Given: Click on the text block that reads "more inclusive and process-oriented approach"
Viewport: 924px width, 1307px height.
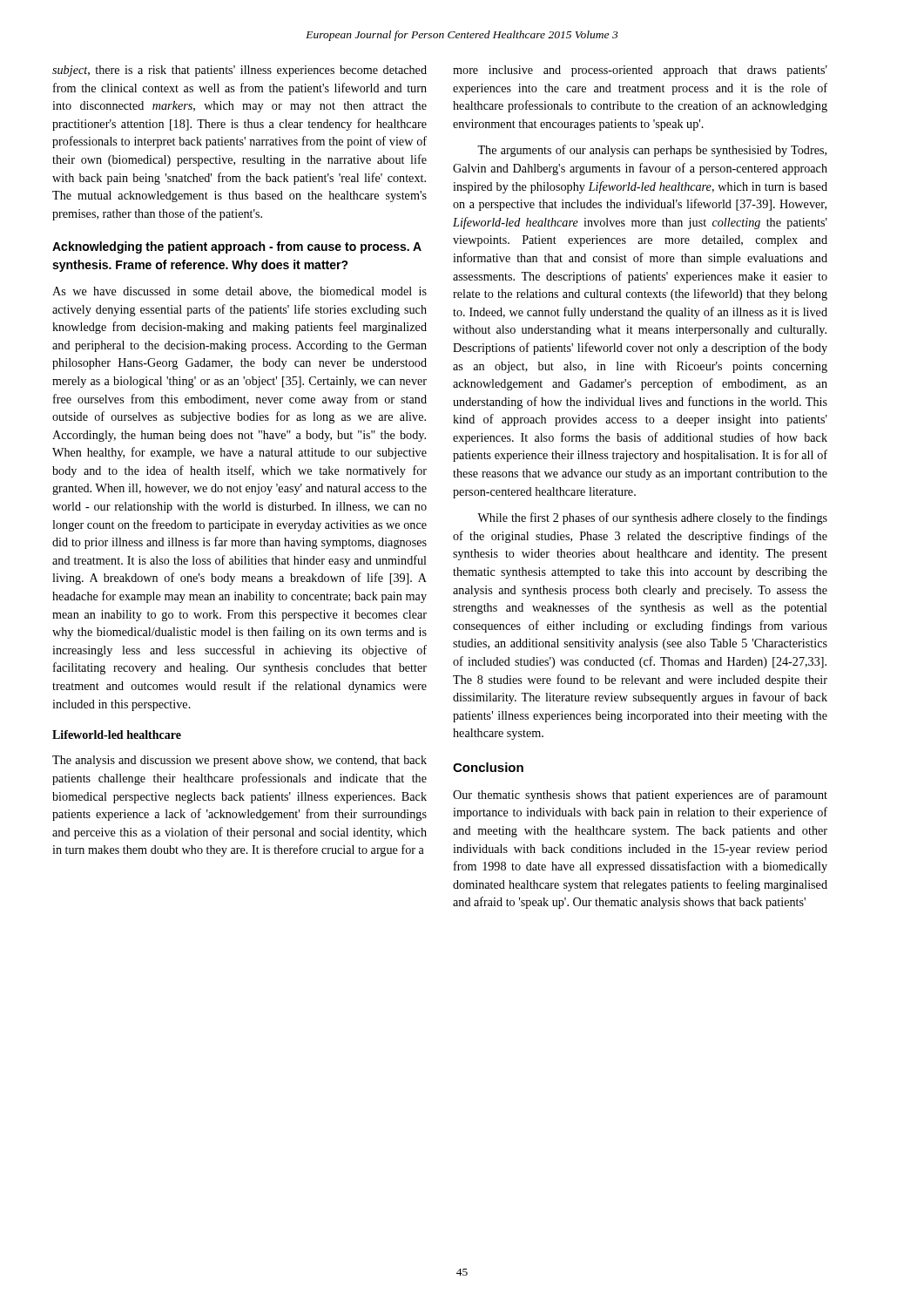Looking at the screenshot, I should pos(640,402).
